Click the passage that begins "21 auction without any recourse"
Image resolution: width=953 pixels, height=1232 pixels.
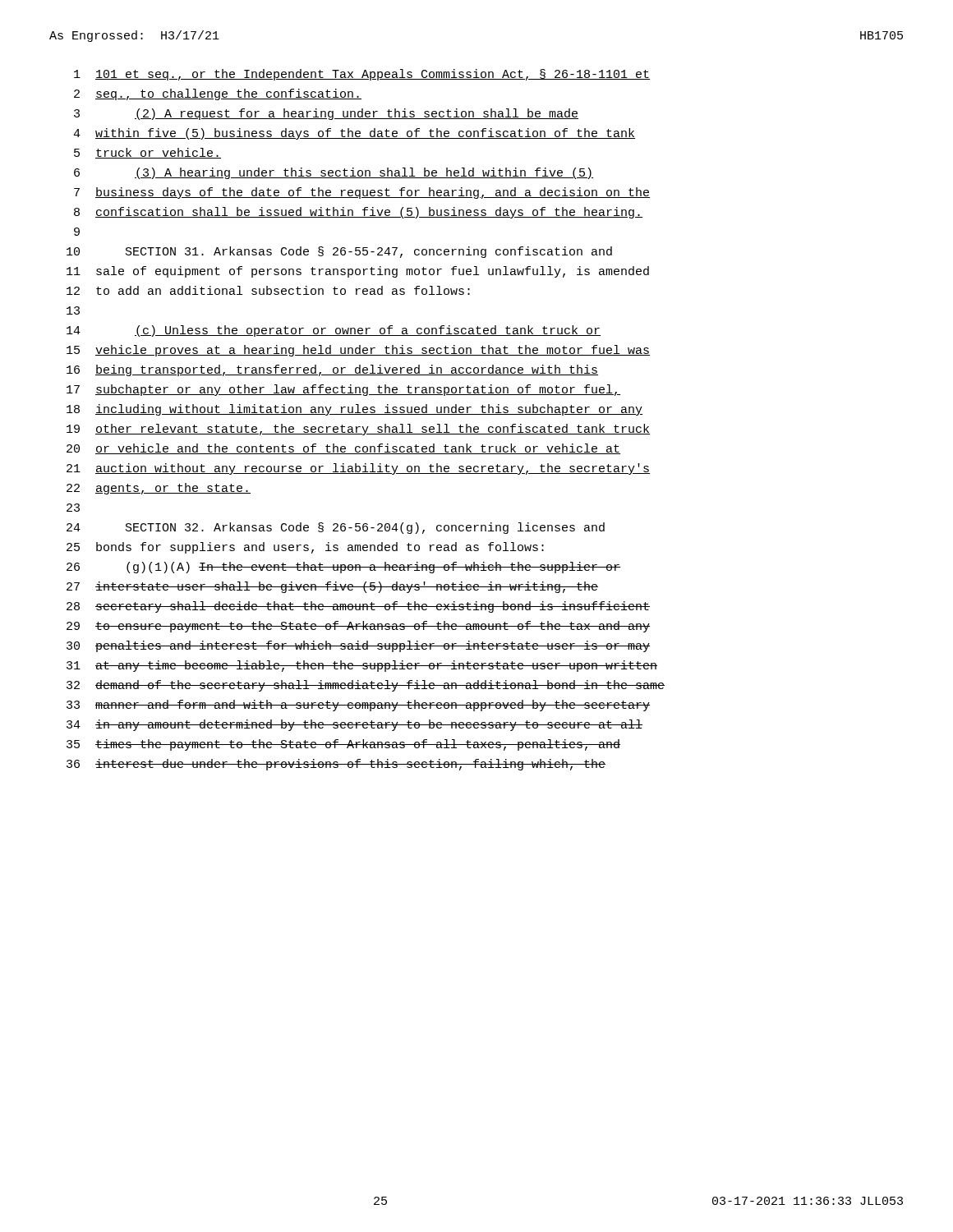476,470
